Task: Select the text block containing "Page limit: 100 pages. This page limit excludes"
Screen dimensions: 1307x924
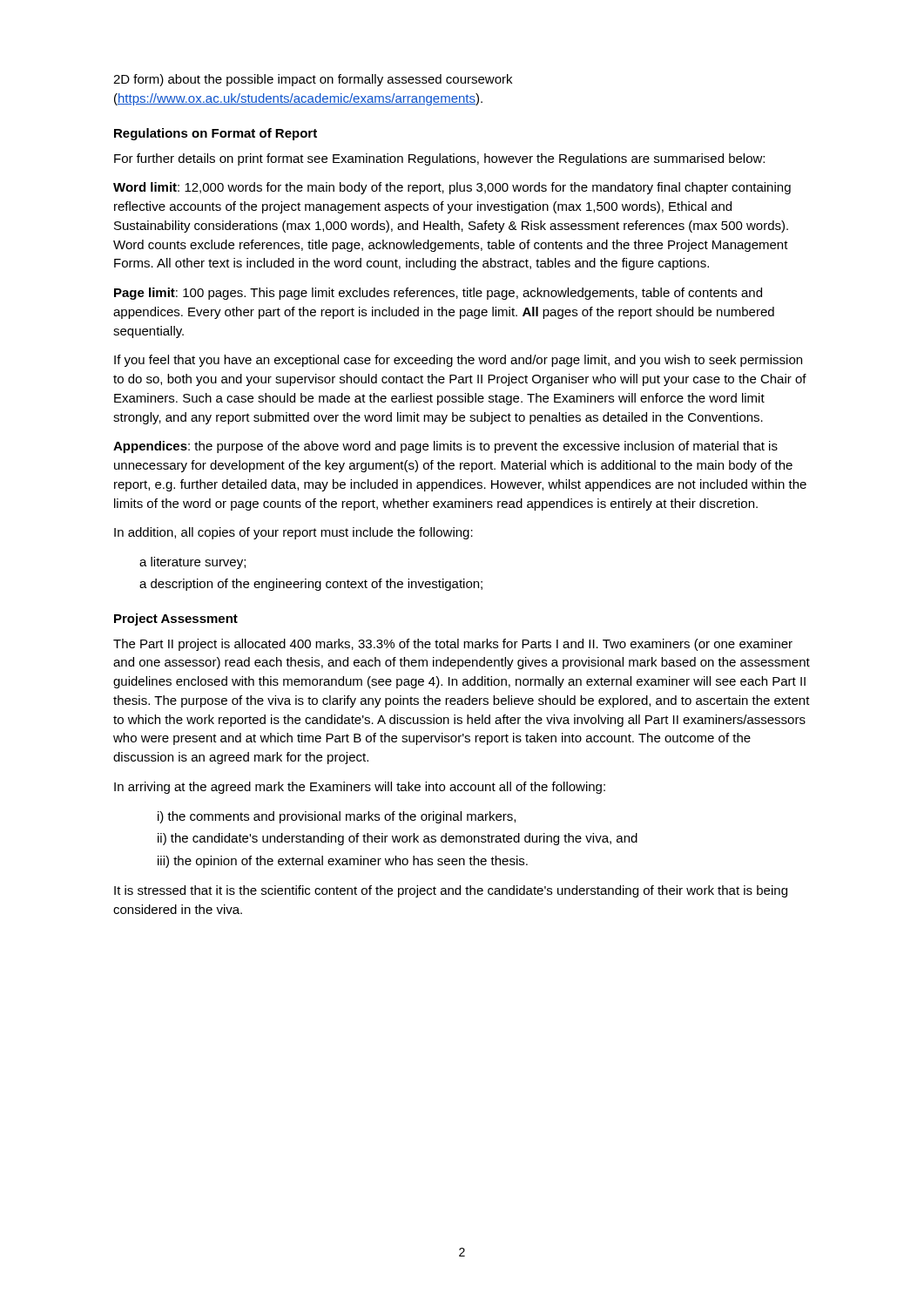Action: (462, 312)
